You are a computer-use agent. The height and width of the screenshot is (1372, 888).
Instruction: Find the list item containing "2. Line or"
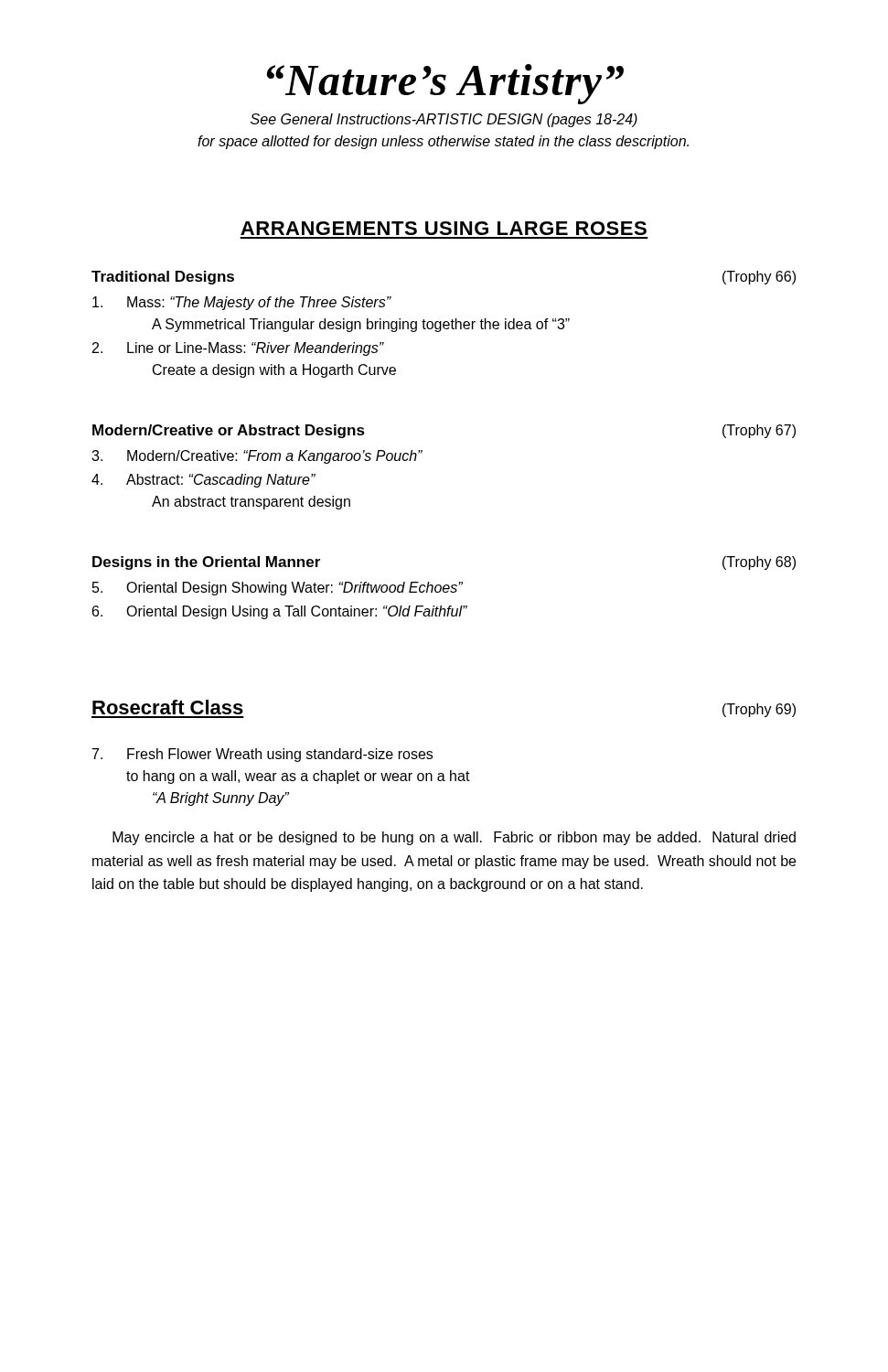coord(238,349)
